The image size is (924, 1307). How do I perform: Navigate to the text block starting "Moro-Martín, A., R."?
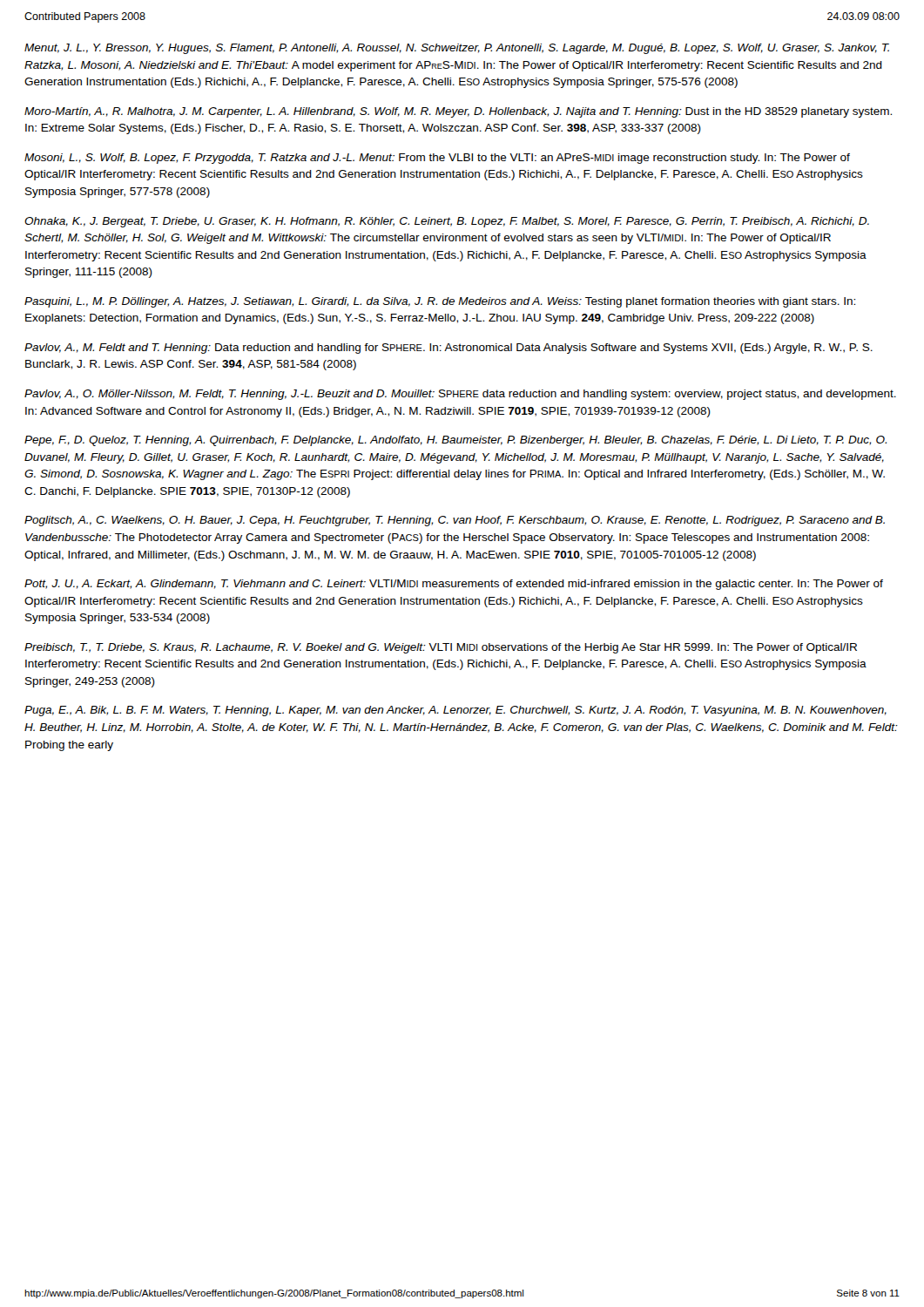click(459, 119)
